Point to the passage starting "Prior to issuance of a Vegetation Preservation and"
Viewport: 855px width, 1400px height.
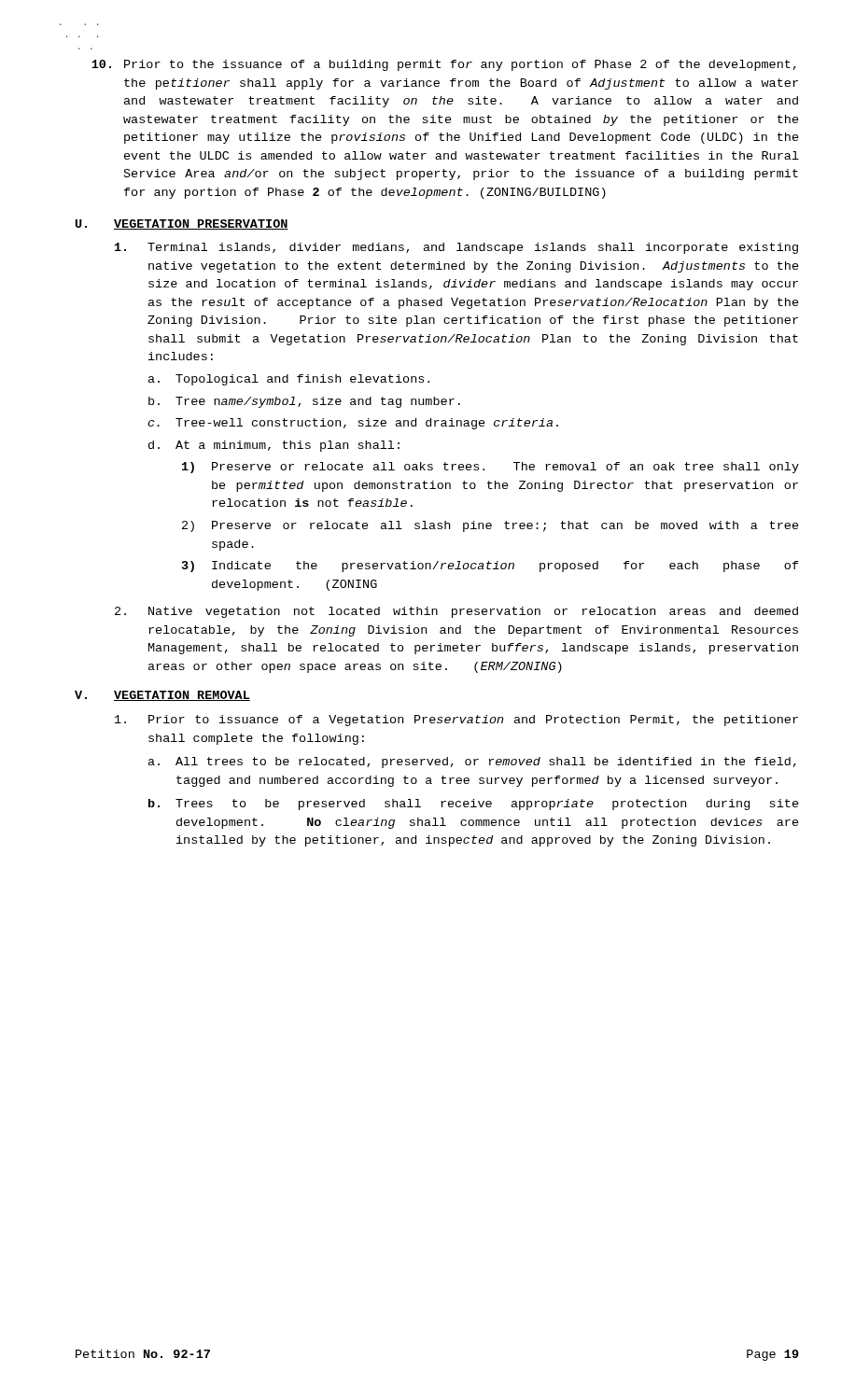[x=456, y=729]
